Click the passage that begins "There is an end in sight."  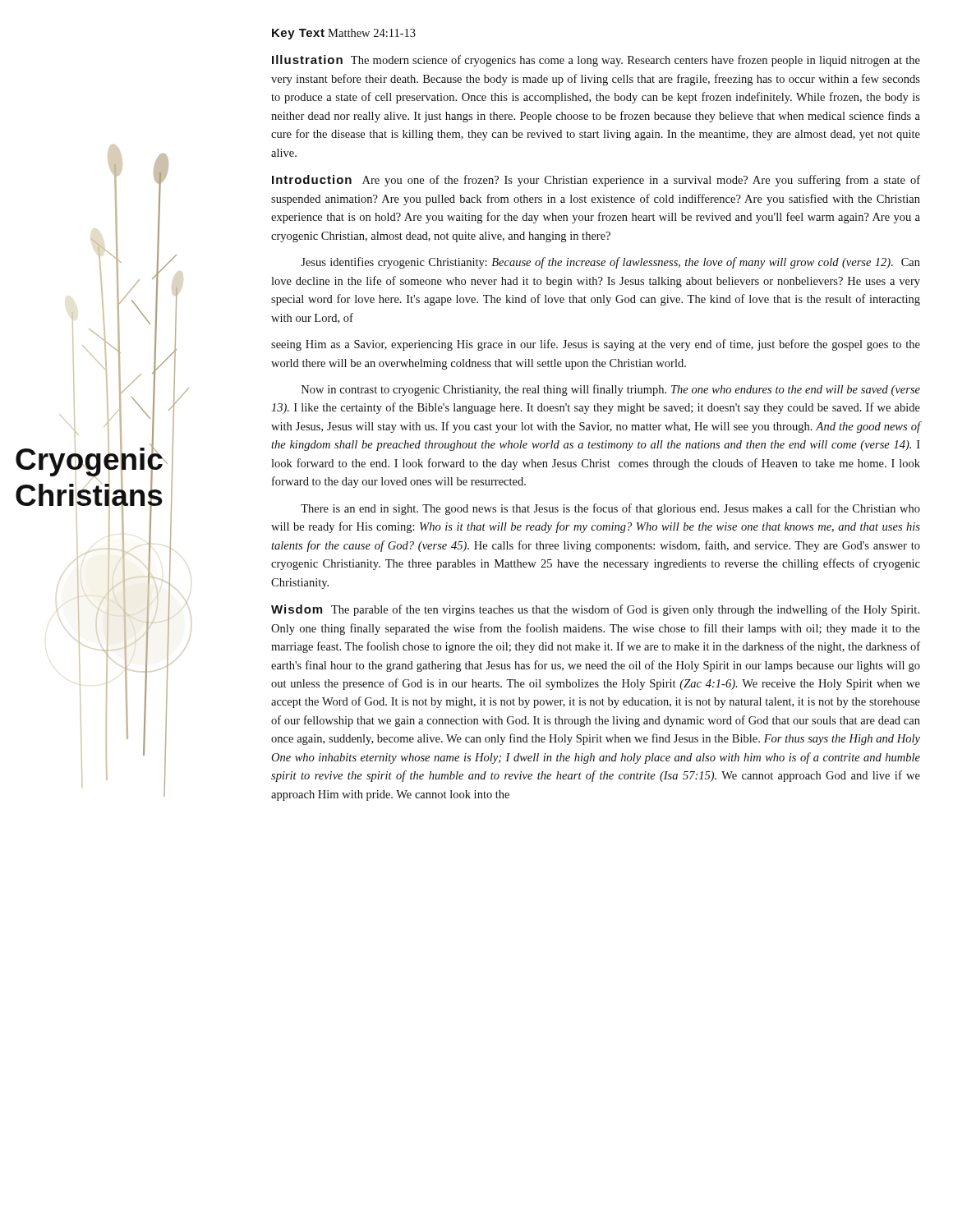pyautogui.click(x=596, y=545)
